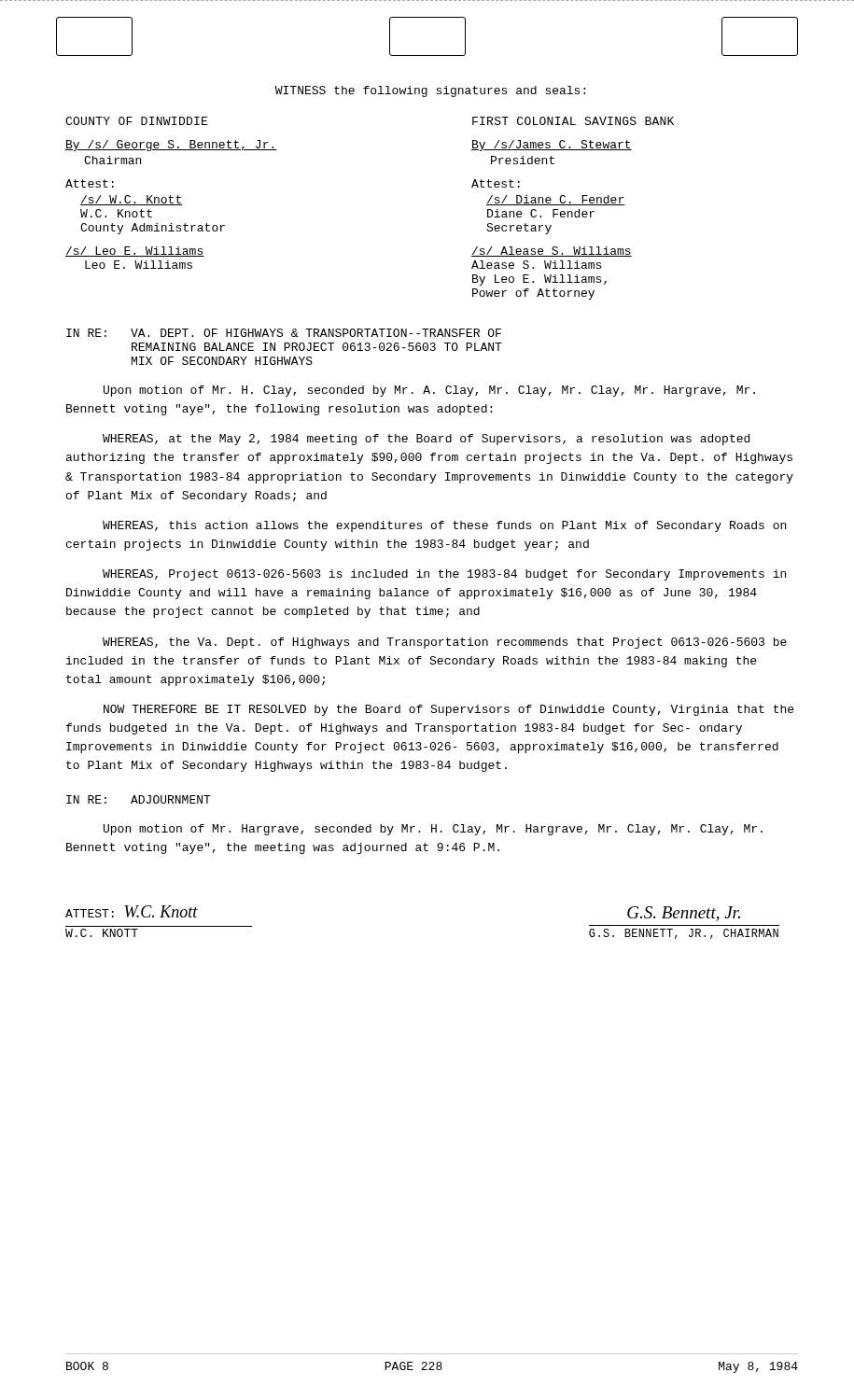Find the block starting "FIRST COLONIAL SAVINGS BANK By /s/James"

coord(635,208)
